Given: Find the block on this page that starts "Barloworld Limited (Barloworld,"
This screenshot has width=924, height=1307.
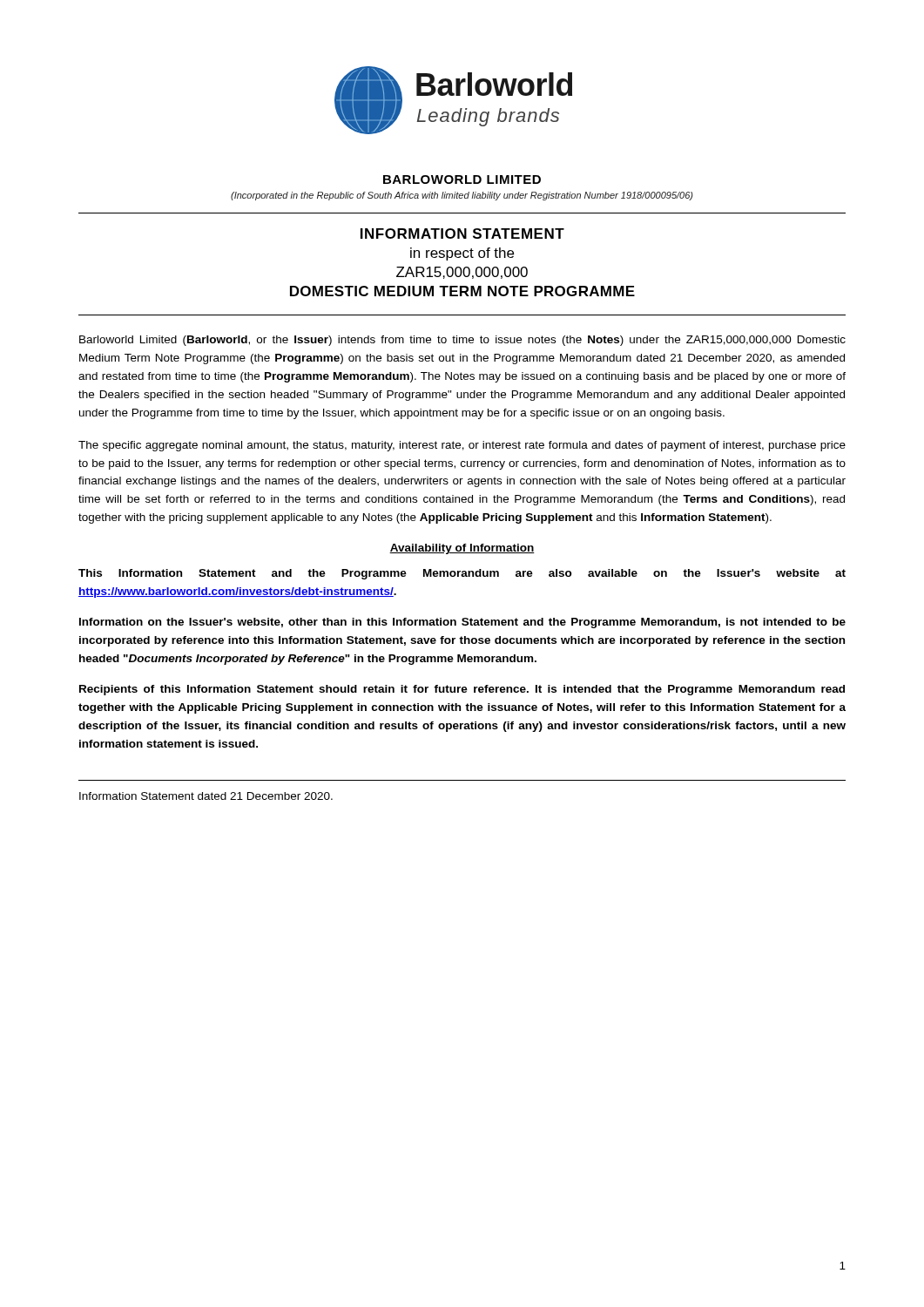Looking at the screenshot, I should (462, 376).
